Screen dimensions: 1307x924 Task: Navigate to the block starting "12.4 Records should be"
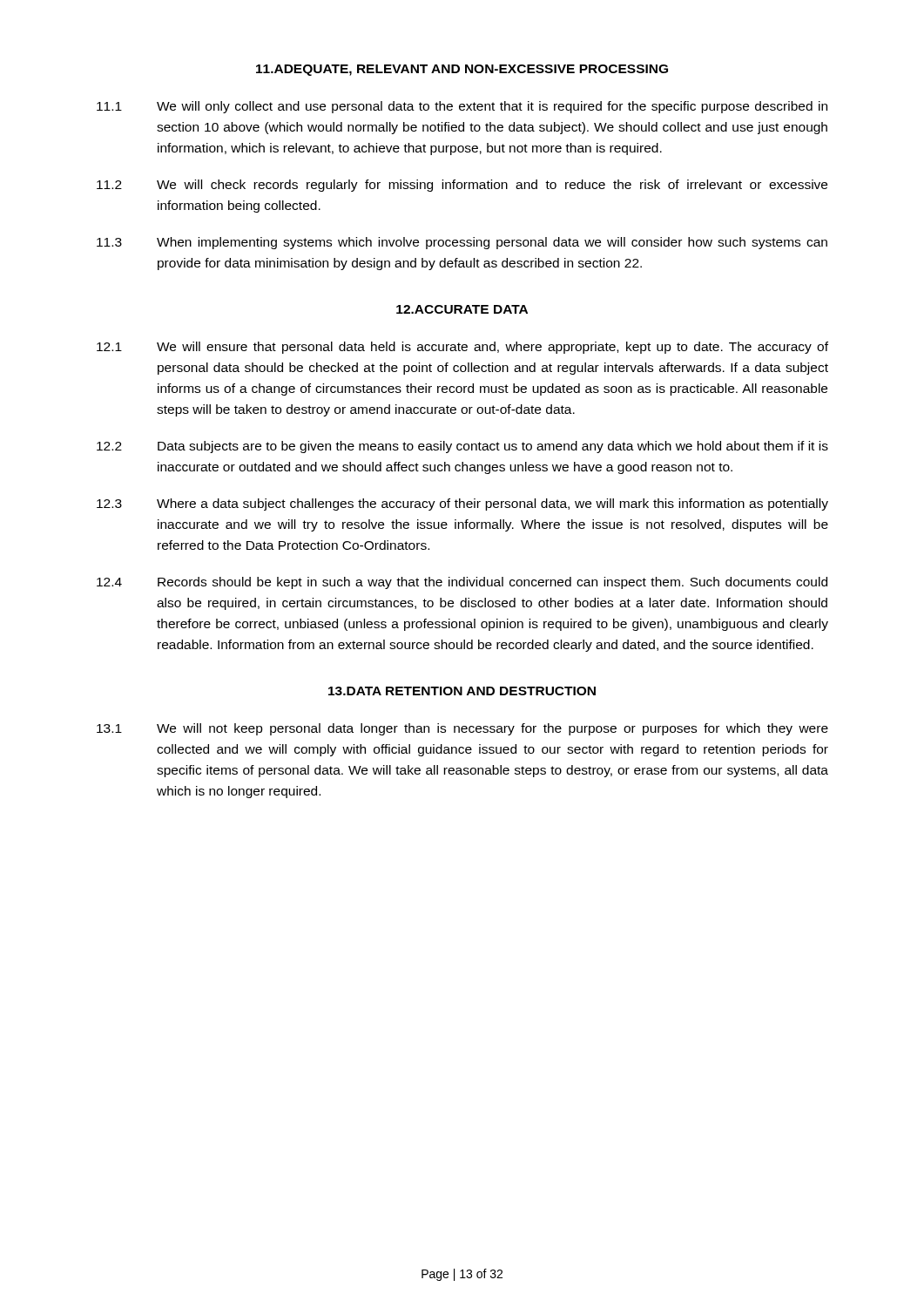(x=462, y=614)
